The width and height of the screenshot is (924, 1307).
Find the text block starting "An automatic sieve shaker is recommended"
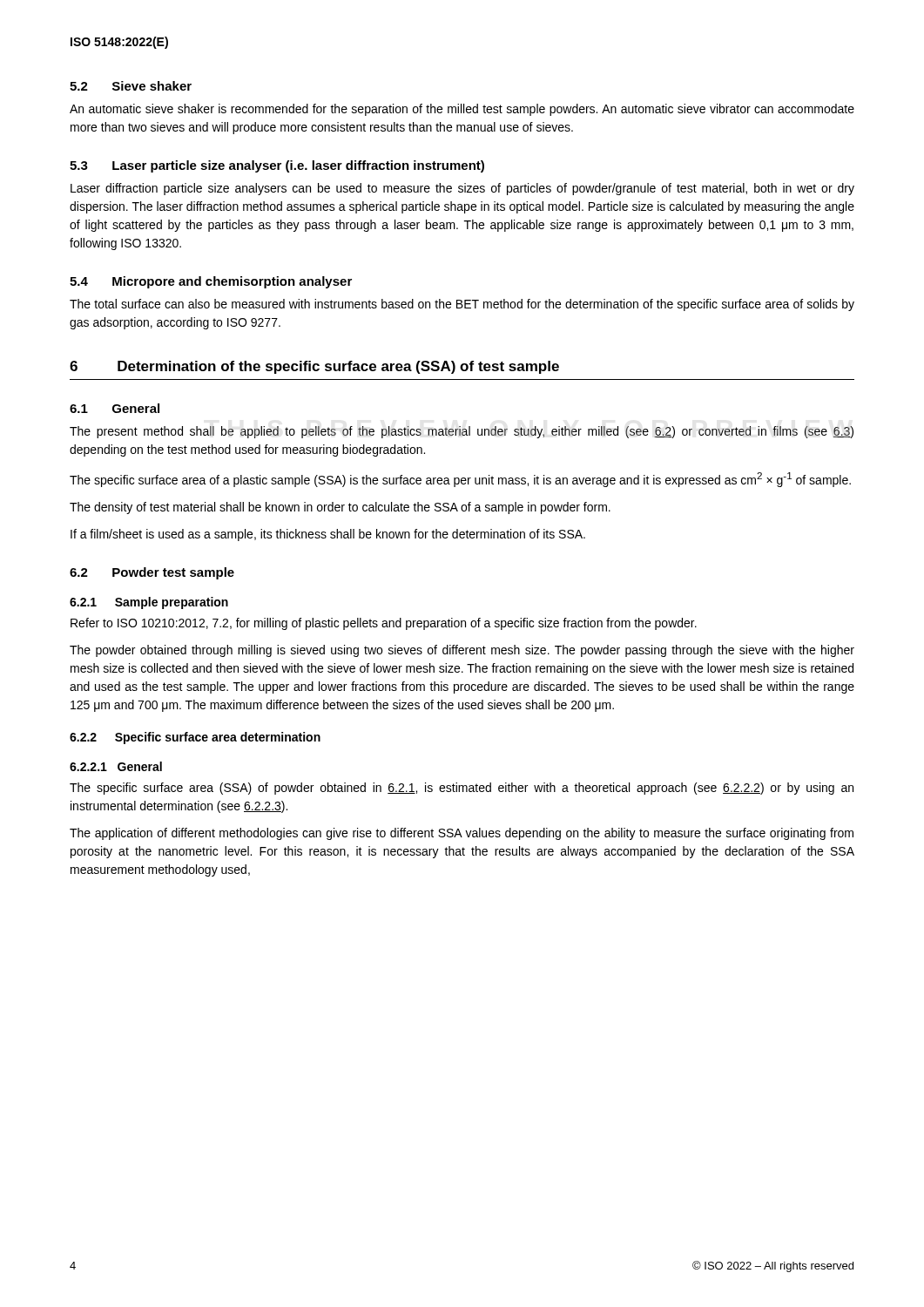pos(462,119)
